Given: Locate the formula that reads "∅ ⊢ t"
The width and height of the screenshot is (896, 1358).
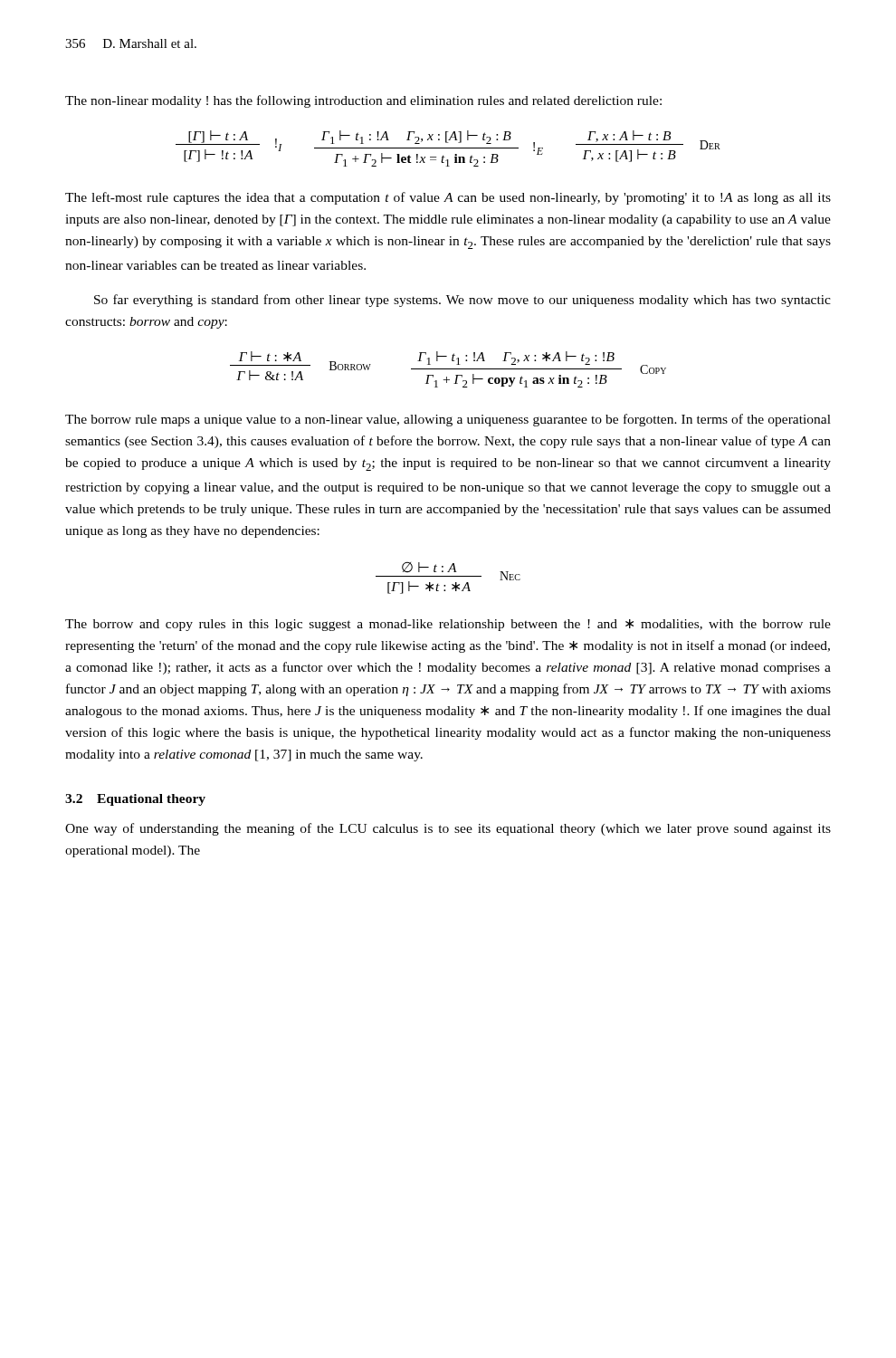Looking at the screenshot, I should pyautogui.click(x=448, y=577).
